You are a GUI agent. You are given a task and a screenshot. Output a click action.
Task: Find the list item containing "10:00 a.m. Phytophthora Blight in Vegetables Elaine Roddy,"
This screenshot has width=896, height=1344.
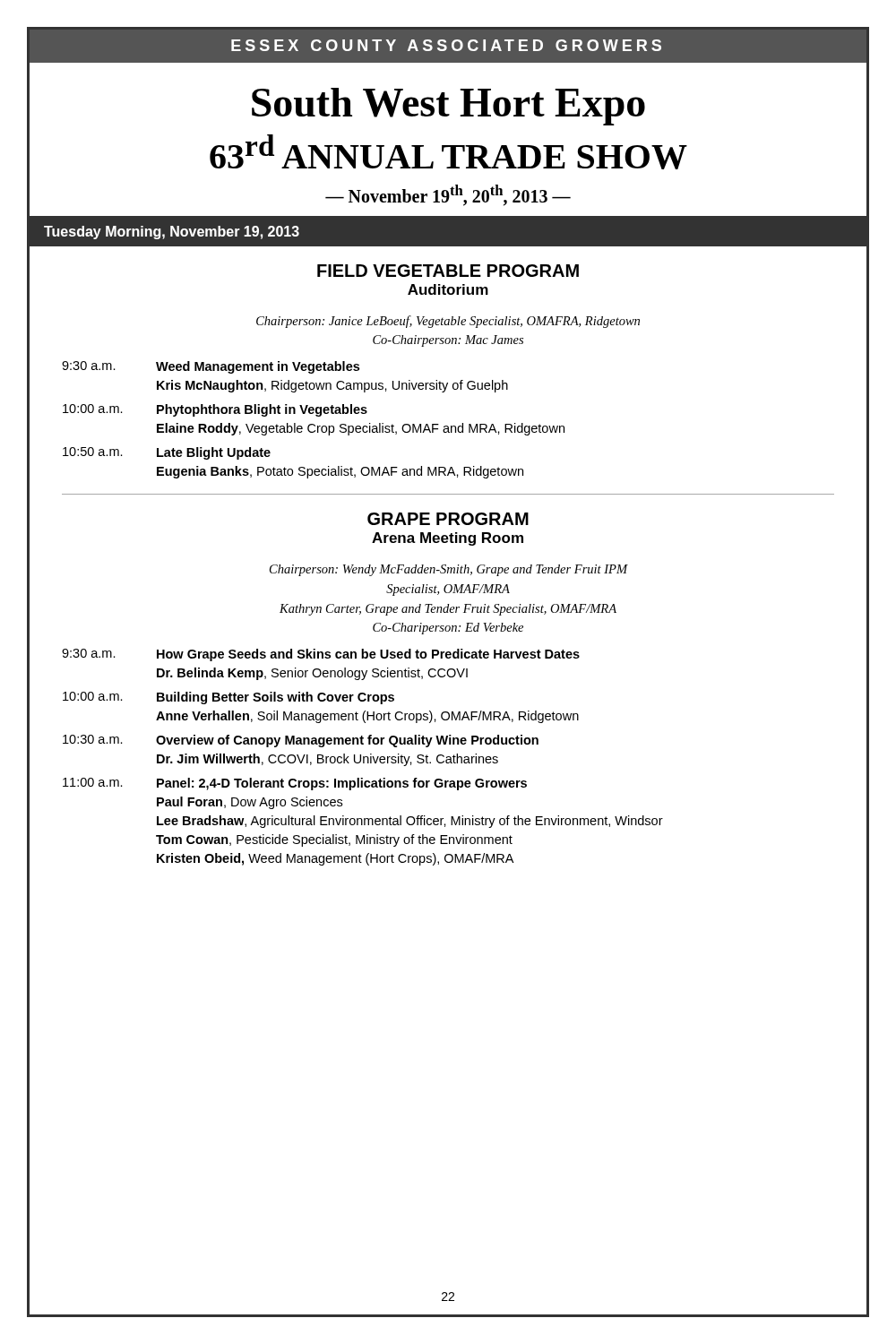448,419
